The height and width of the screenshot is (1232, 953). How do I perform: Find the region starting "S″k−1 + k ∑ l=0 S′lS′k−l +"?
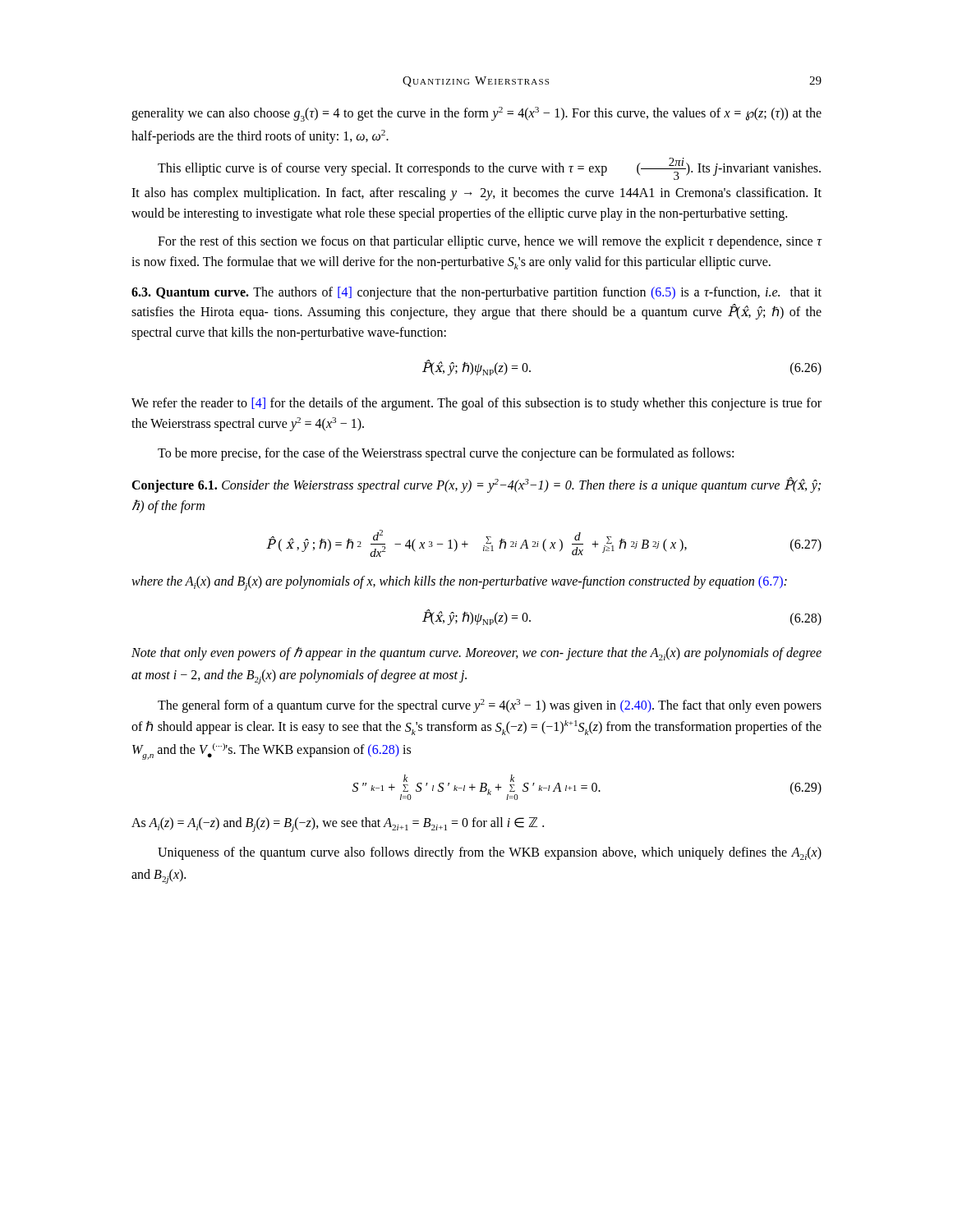476,787
